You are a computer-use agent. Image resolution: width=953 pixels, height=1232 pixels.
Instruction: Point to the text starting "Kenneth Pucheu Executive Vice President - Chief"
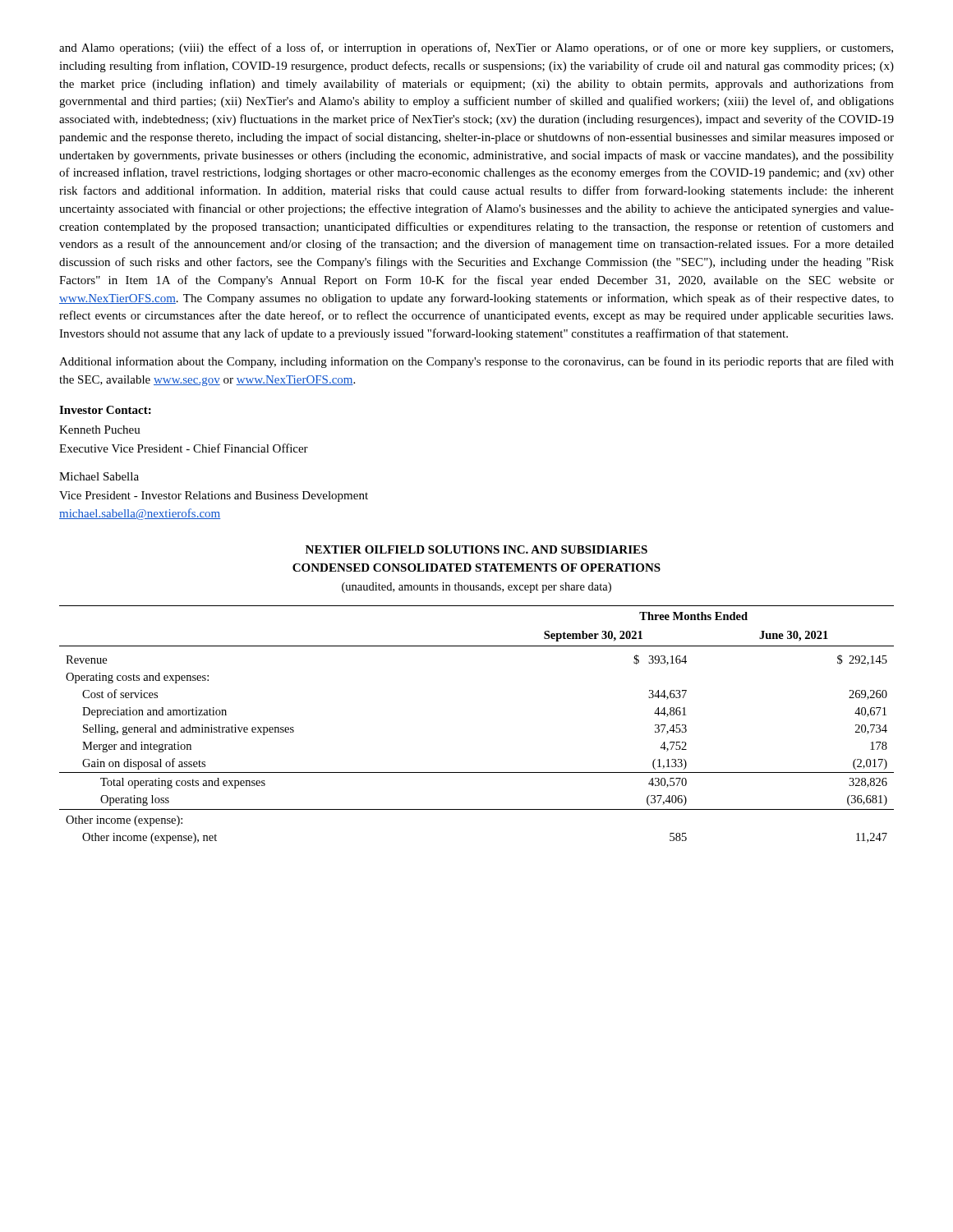coord(183,439)
